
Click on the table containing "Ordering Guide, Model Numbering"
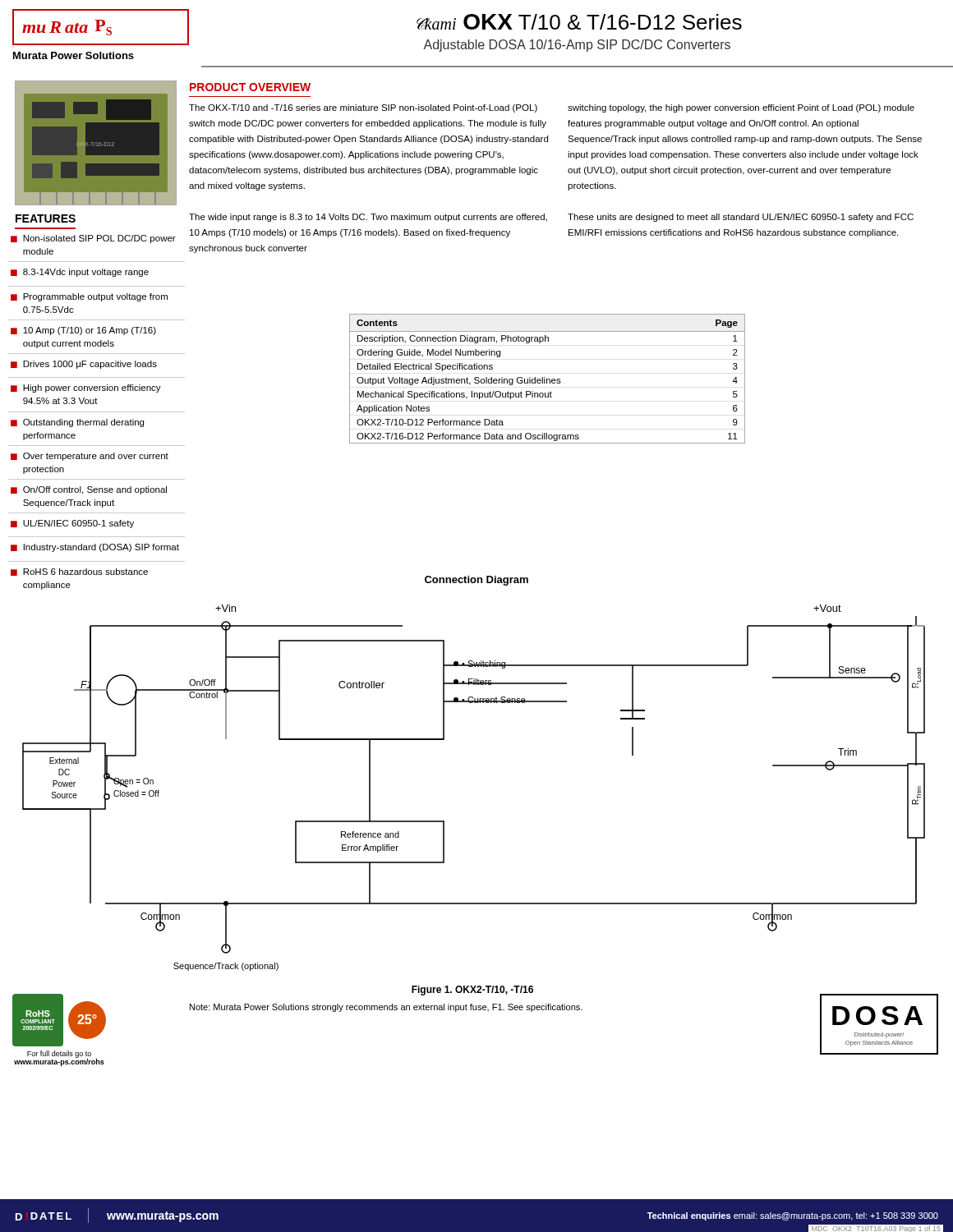[547, 379]
